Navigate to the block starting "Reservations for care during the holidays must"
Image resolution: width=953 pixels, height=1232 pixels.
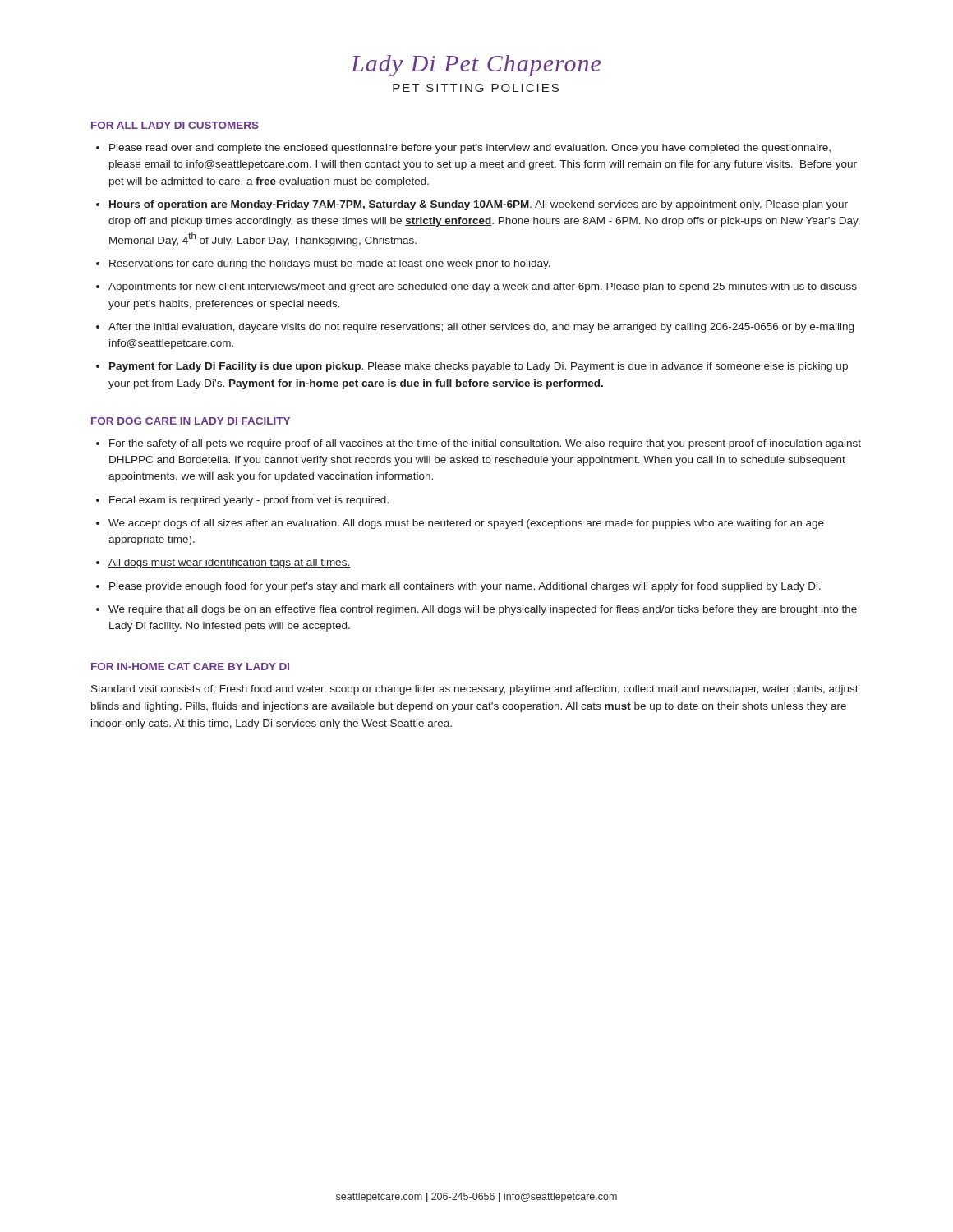tap(330, 263)
